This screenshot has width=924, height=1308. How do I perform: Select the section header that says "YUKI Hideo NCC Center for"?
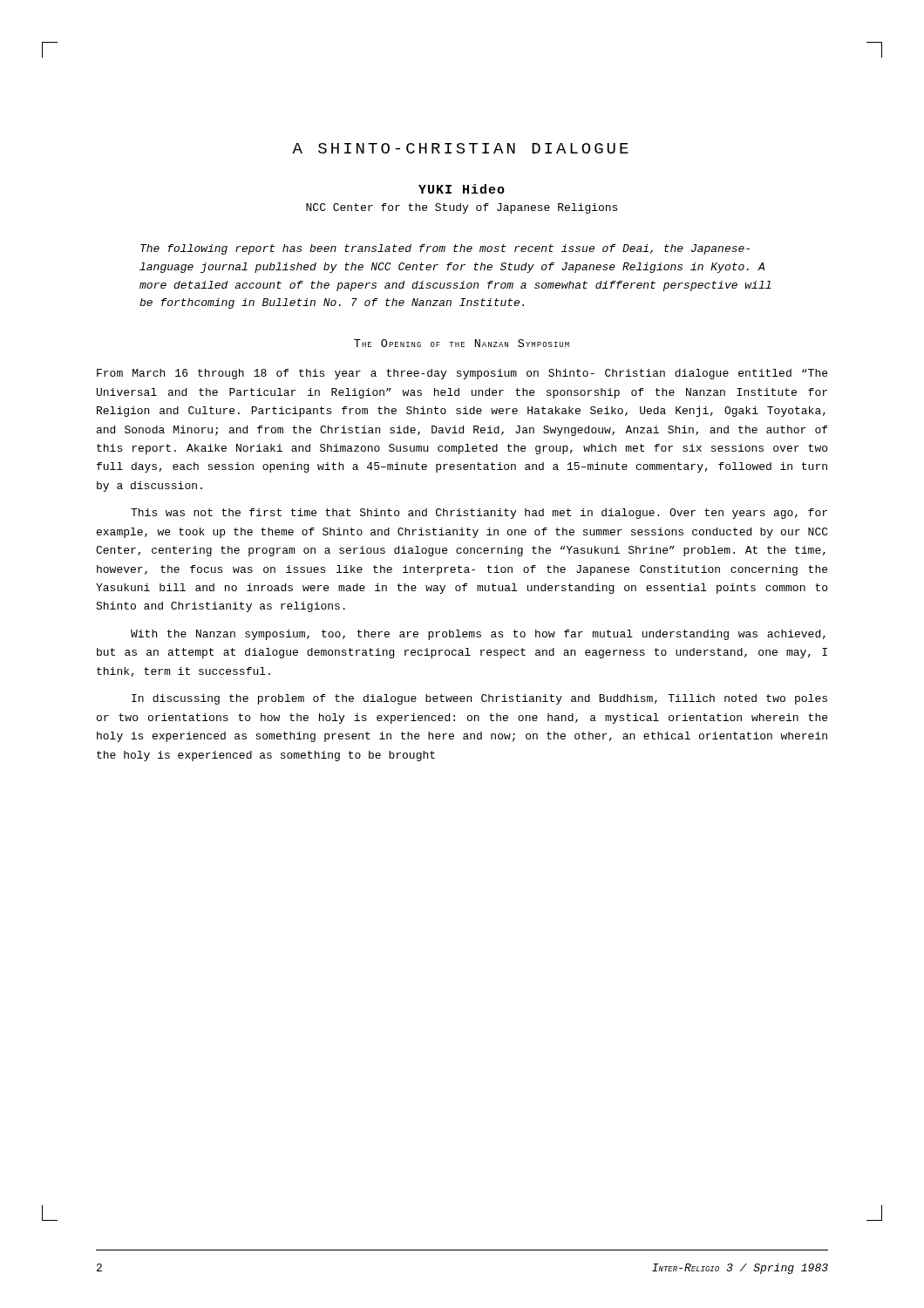click(462, 199)
